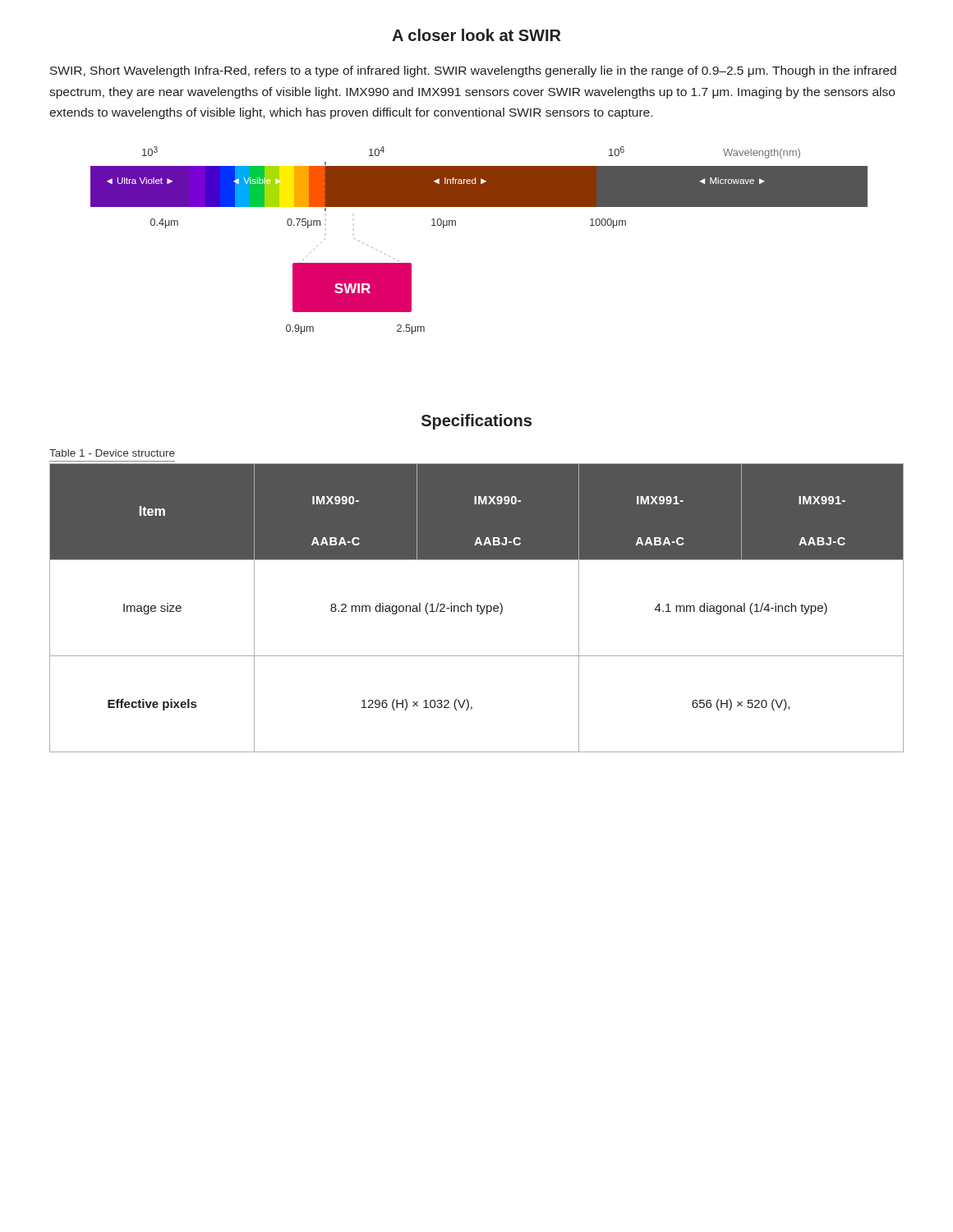Navigate to the text starting "A closer look at"

click(476, 36)
